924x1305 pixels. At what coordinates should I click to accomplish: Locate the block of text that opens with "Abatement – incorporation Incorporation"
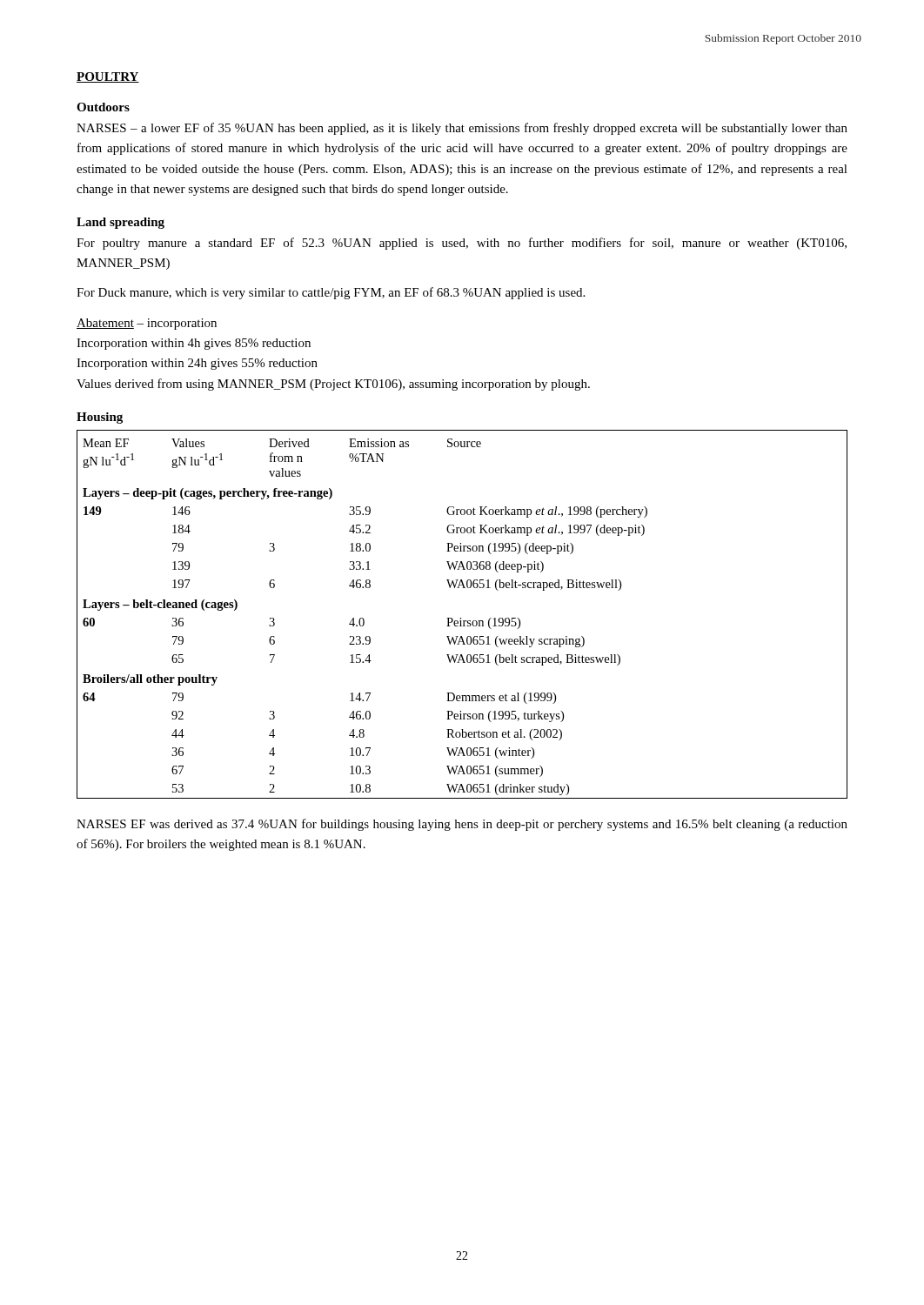point(147,324)
